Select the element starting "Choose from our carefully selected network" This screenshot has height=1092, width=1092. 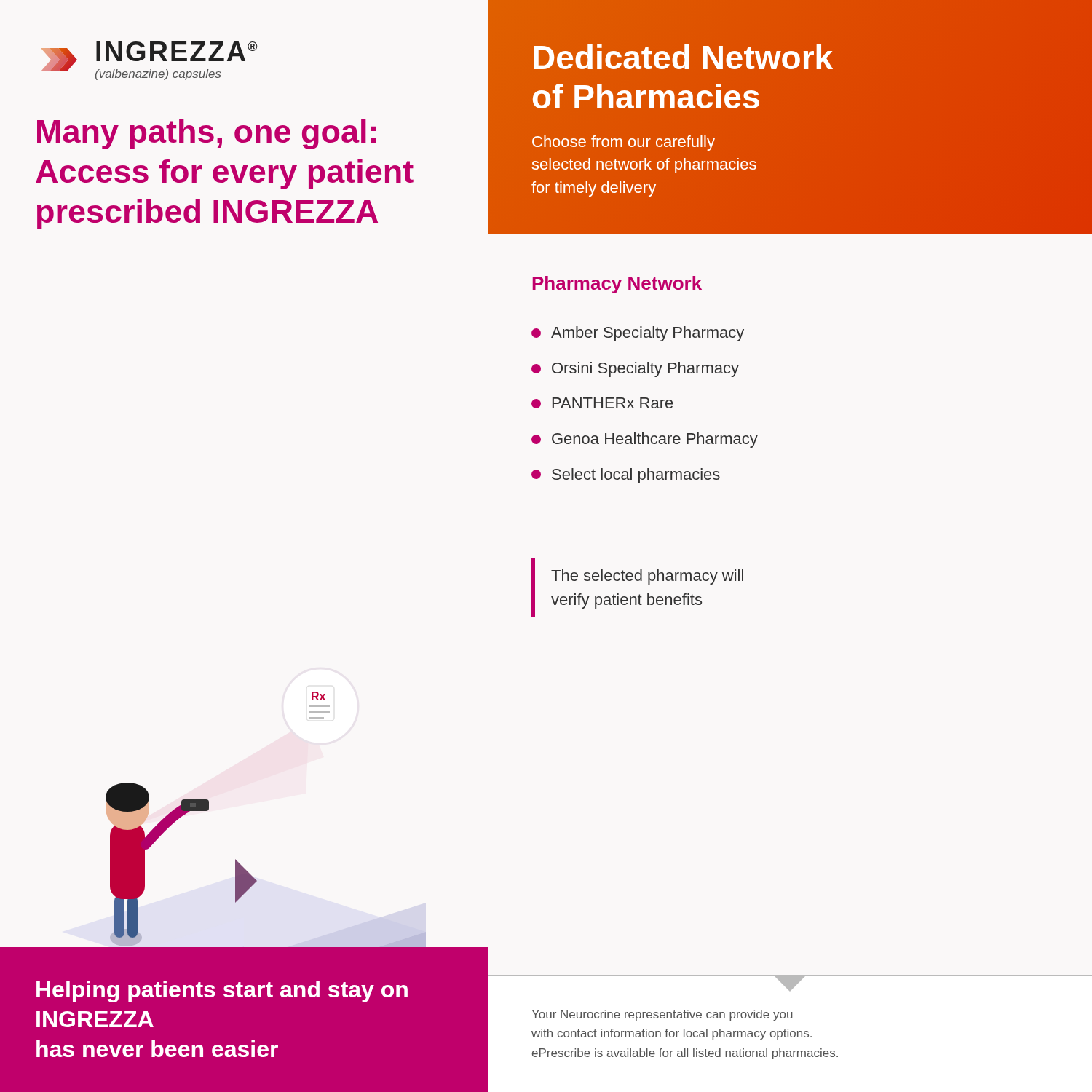coord(644,164)
